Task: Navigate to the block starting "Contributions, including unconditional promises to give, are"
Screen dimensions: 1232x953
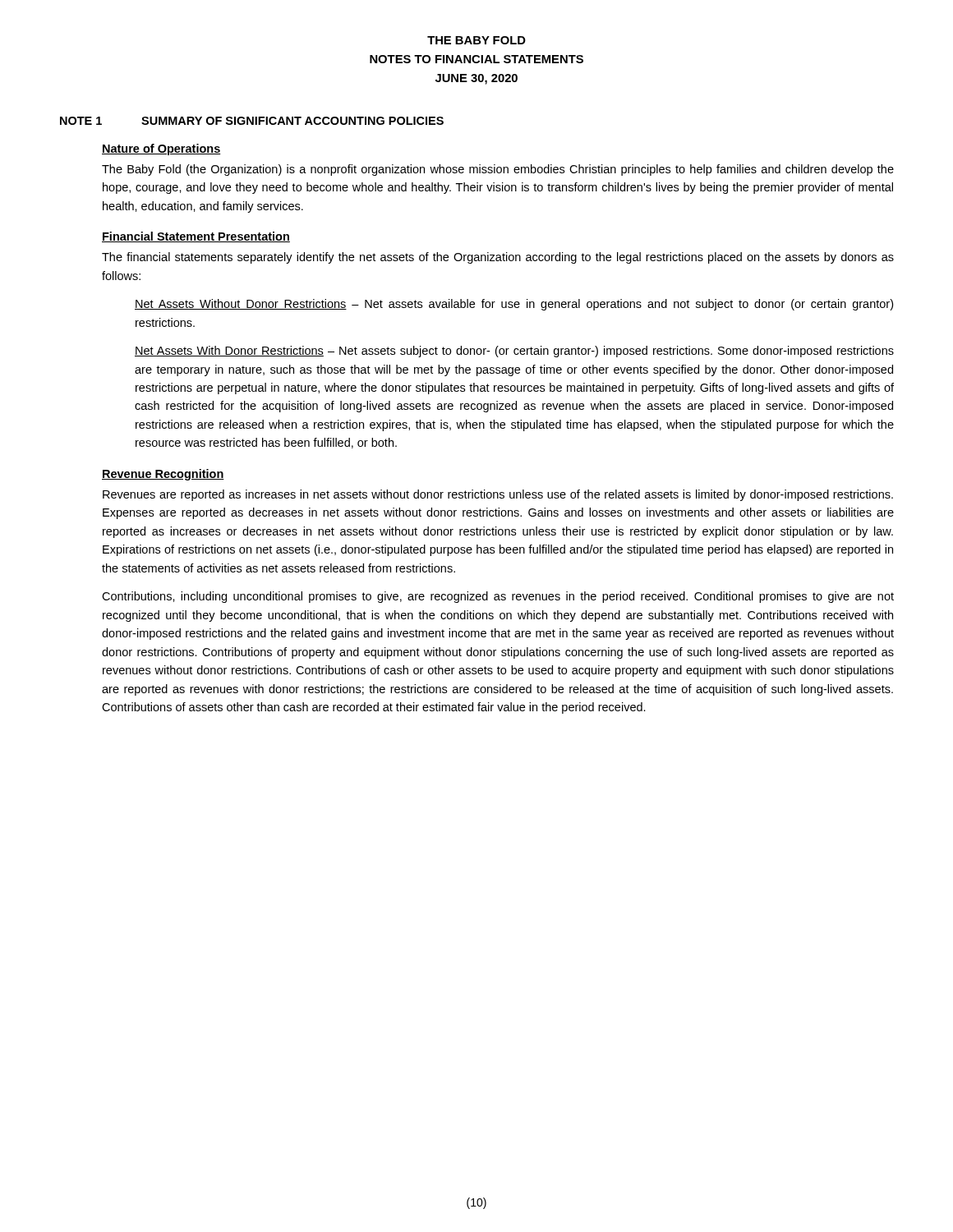Action: coord(498,652)
